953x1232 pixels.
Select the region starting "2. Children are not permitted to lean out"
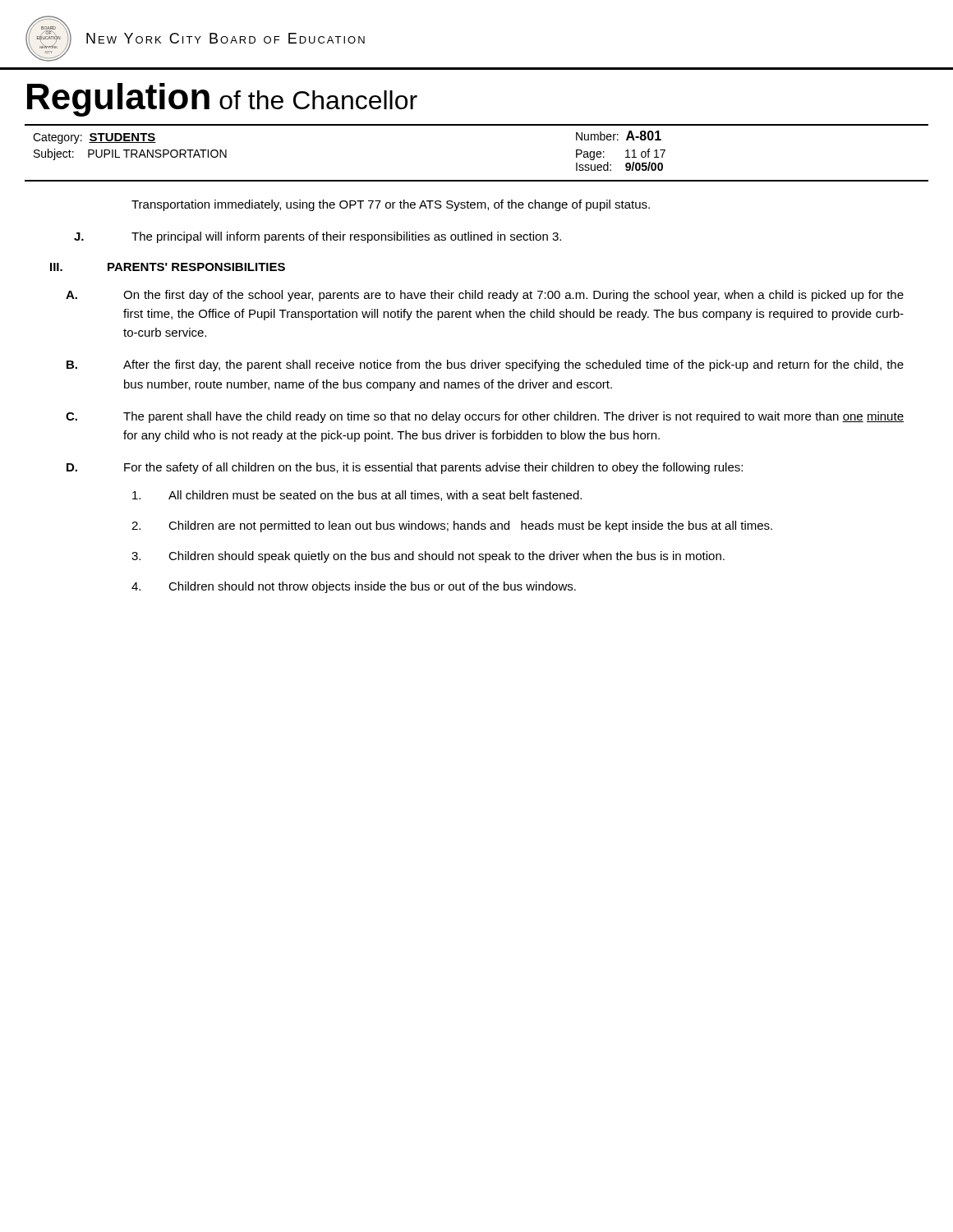click(x=518, y=525)
